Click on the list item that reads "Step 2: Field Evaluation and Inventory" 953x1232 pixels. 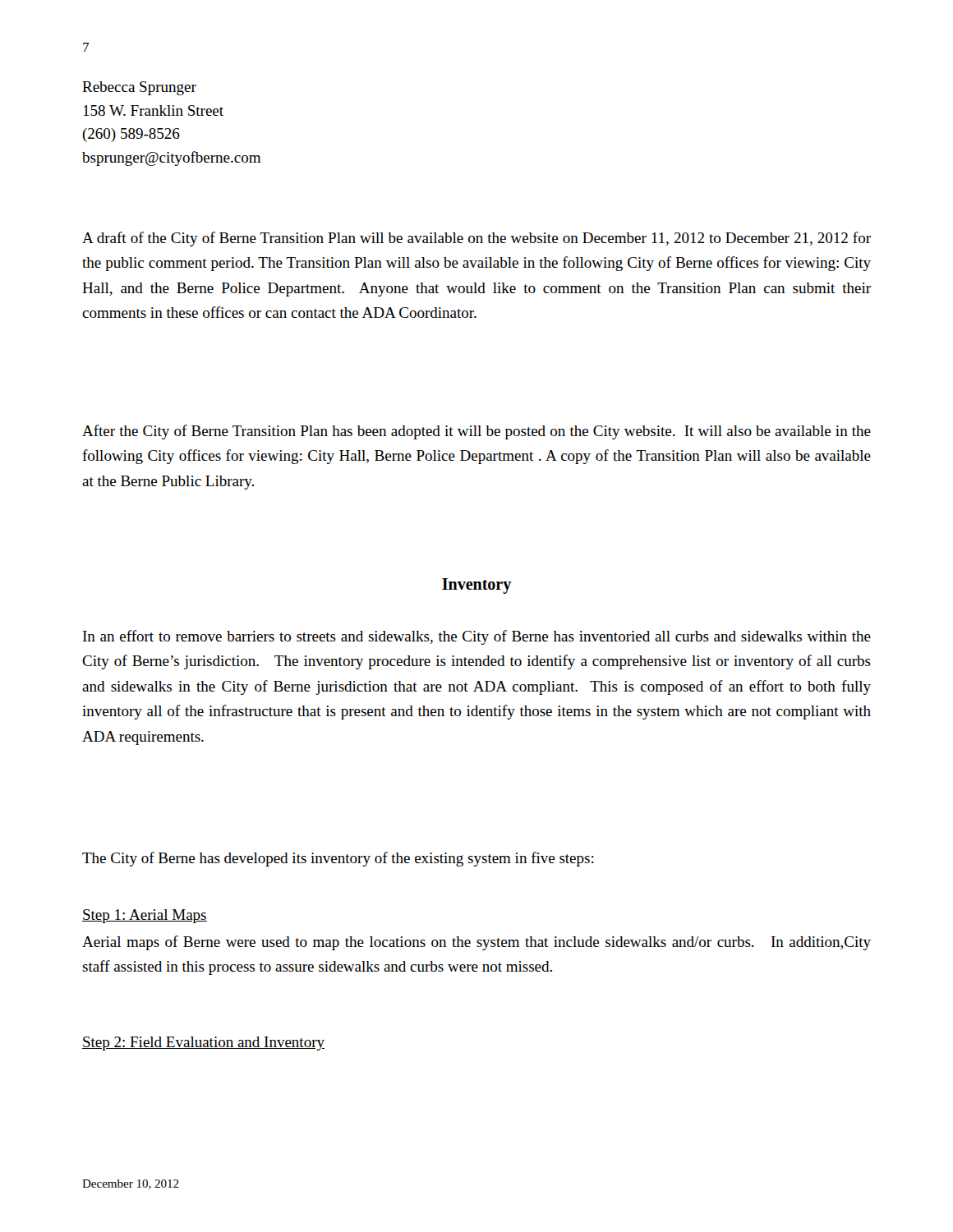click(x=203, y=1042)
